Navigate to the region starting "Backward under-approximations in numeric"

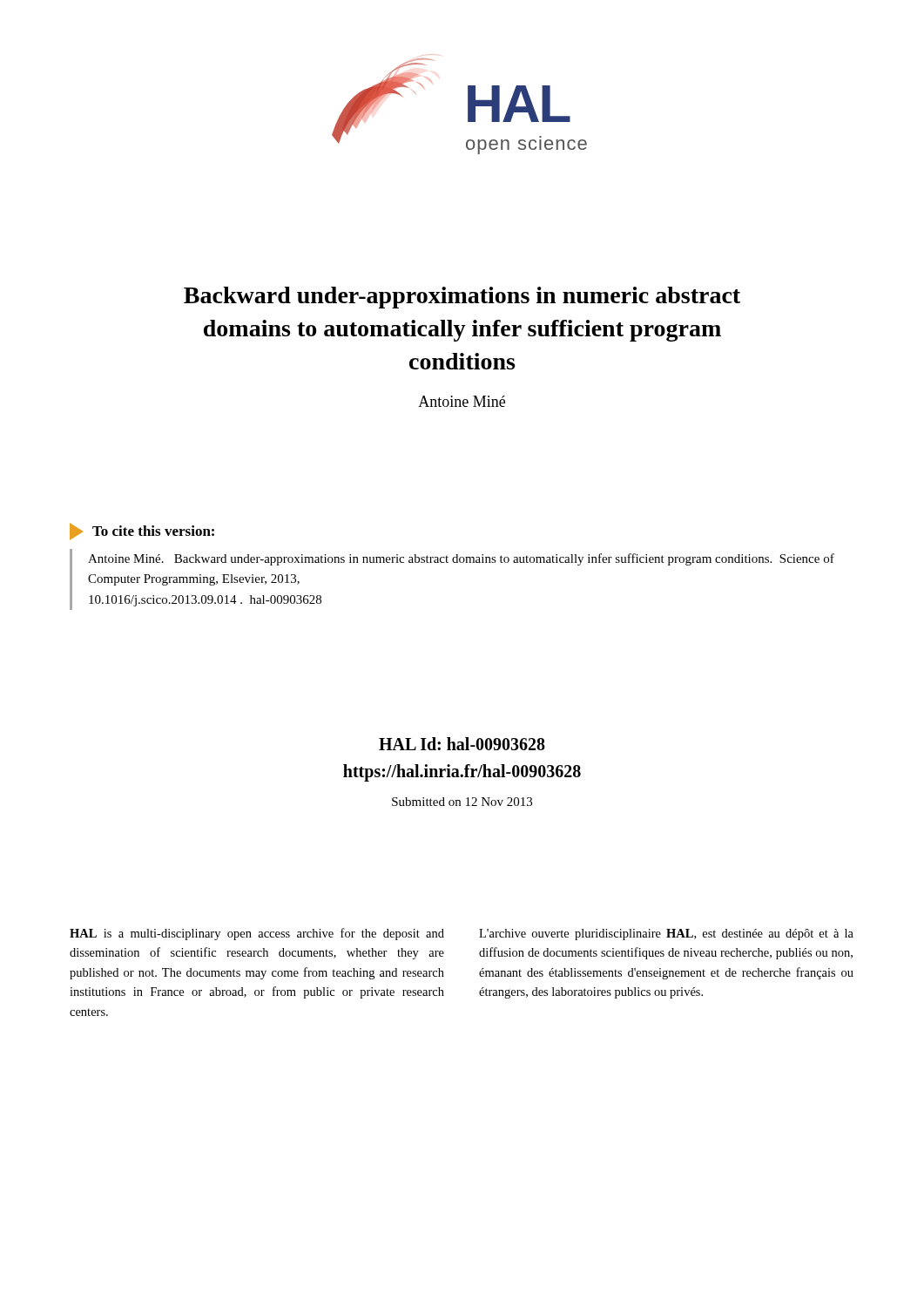tap(462, 345)
